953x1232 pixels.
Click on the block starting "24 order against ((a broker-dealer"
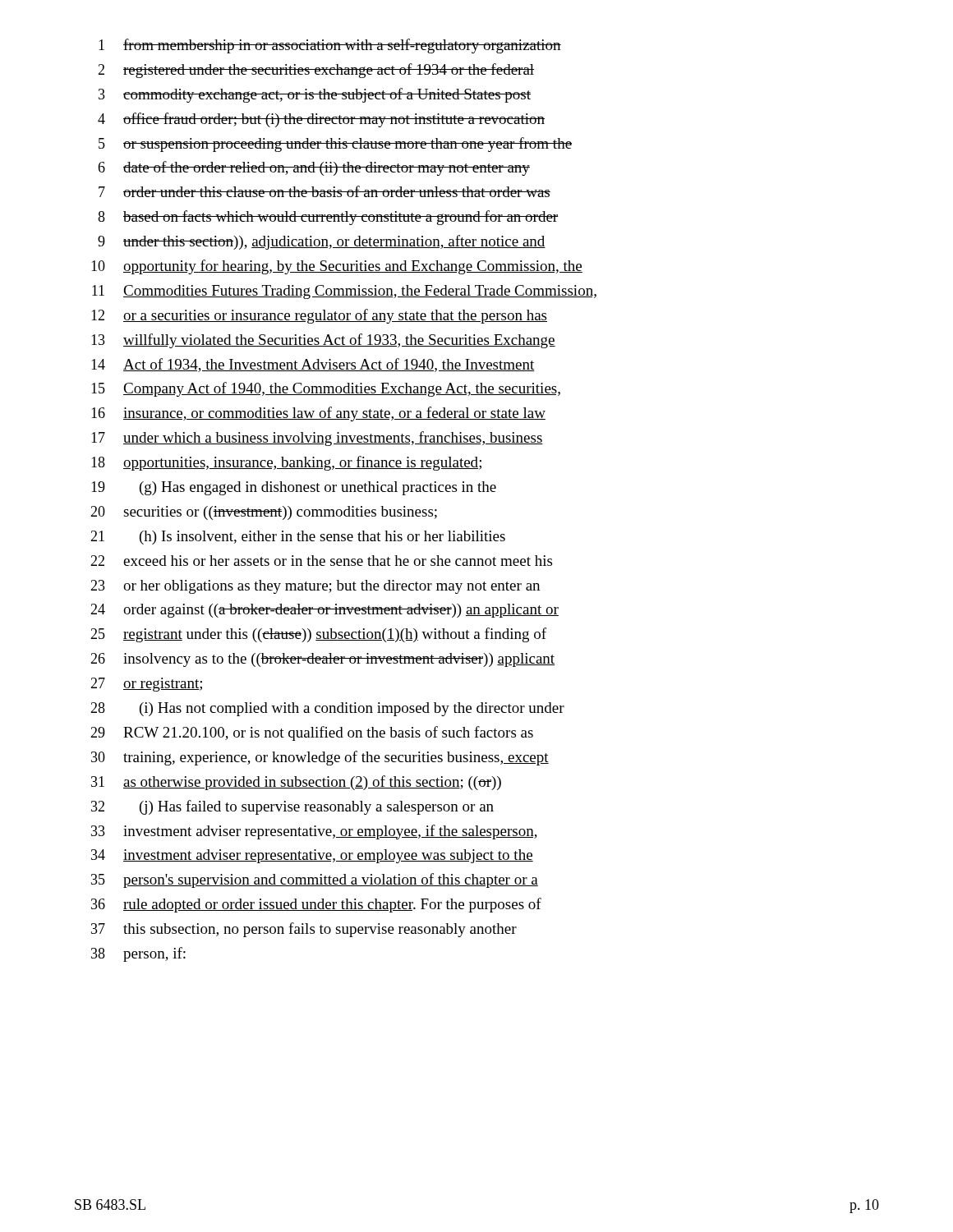pyautogui.click(x=476, y=610)
